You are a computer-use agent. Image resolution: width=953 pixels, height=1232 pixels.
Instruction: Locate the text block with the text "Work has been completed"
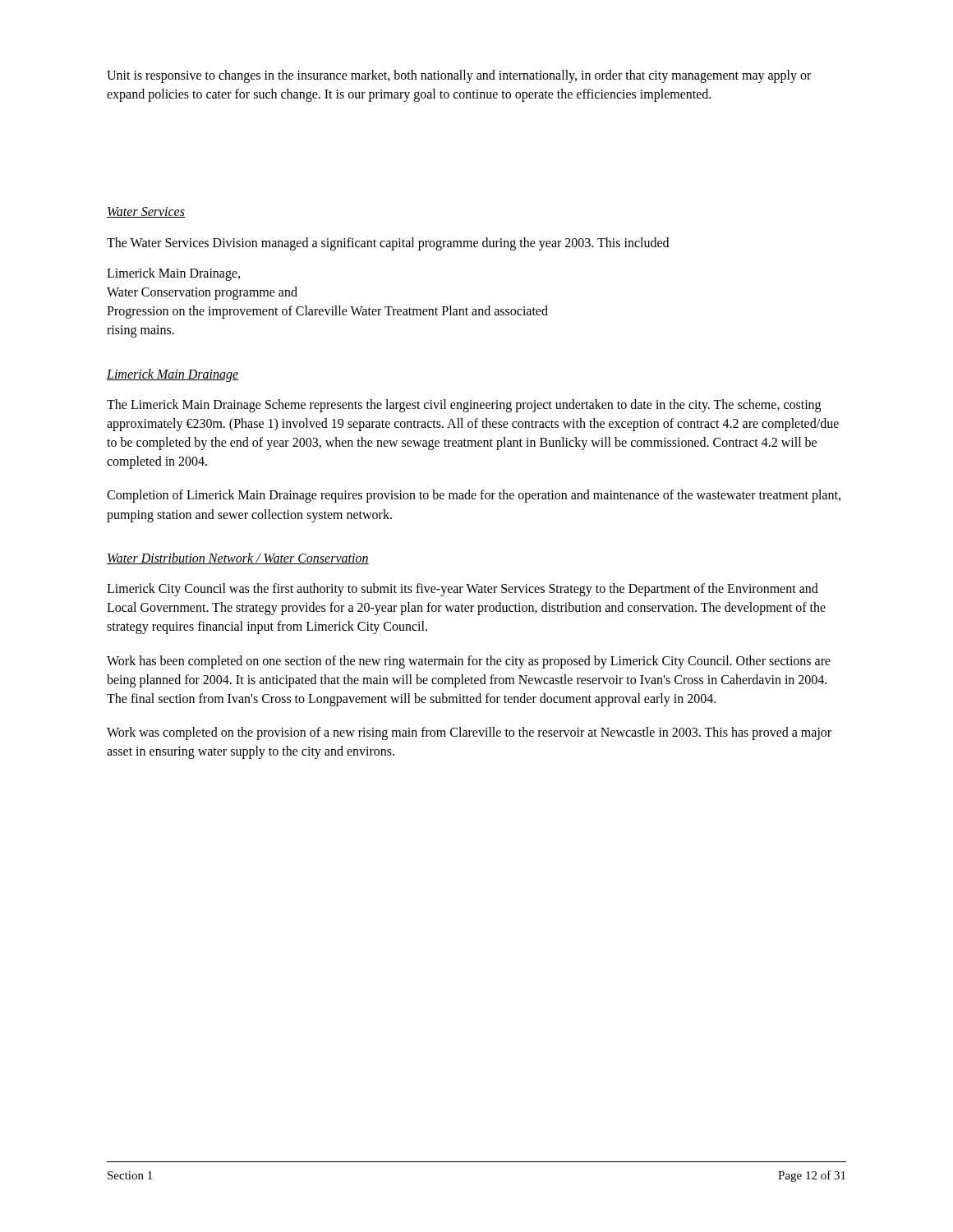pos(469,679)
